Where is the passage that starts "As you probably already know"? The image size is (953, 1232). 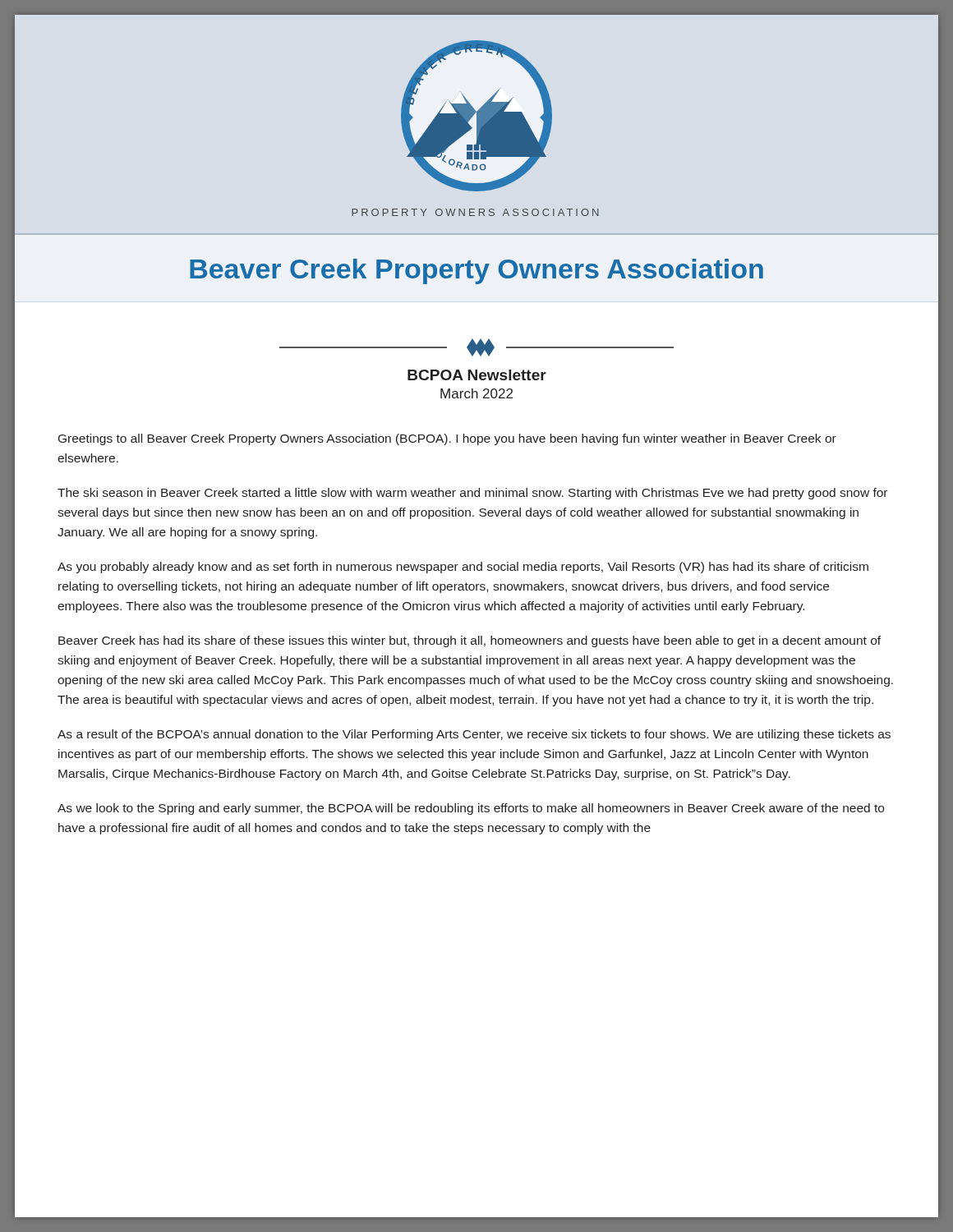pos(476,587)
